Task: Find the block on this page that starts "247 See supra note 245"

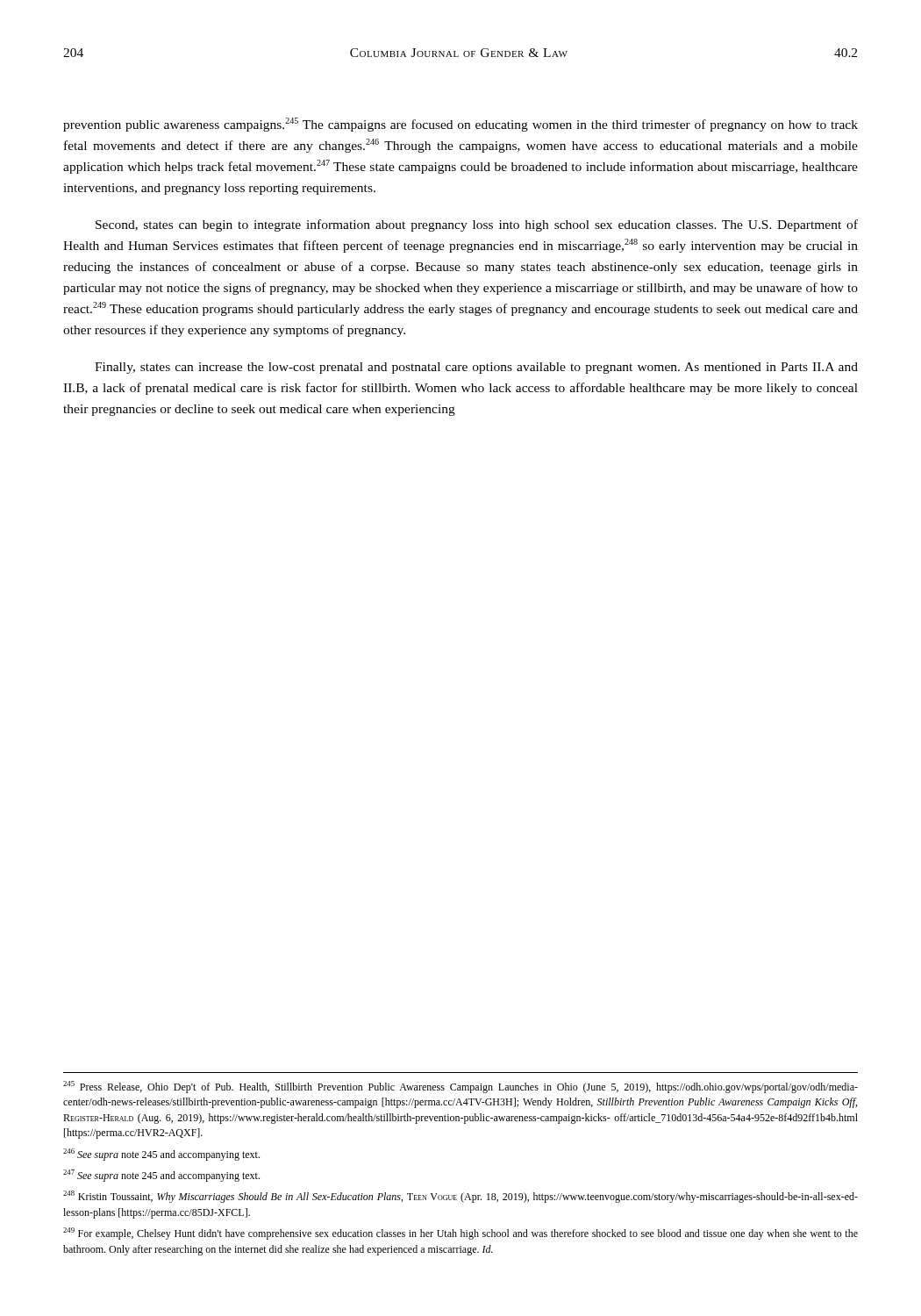Action: [x=162, y=1175]
